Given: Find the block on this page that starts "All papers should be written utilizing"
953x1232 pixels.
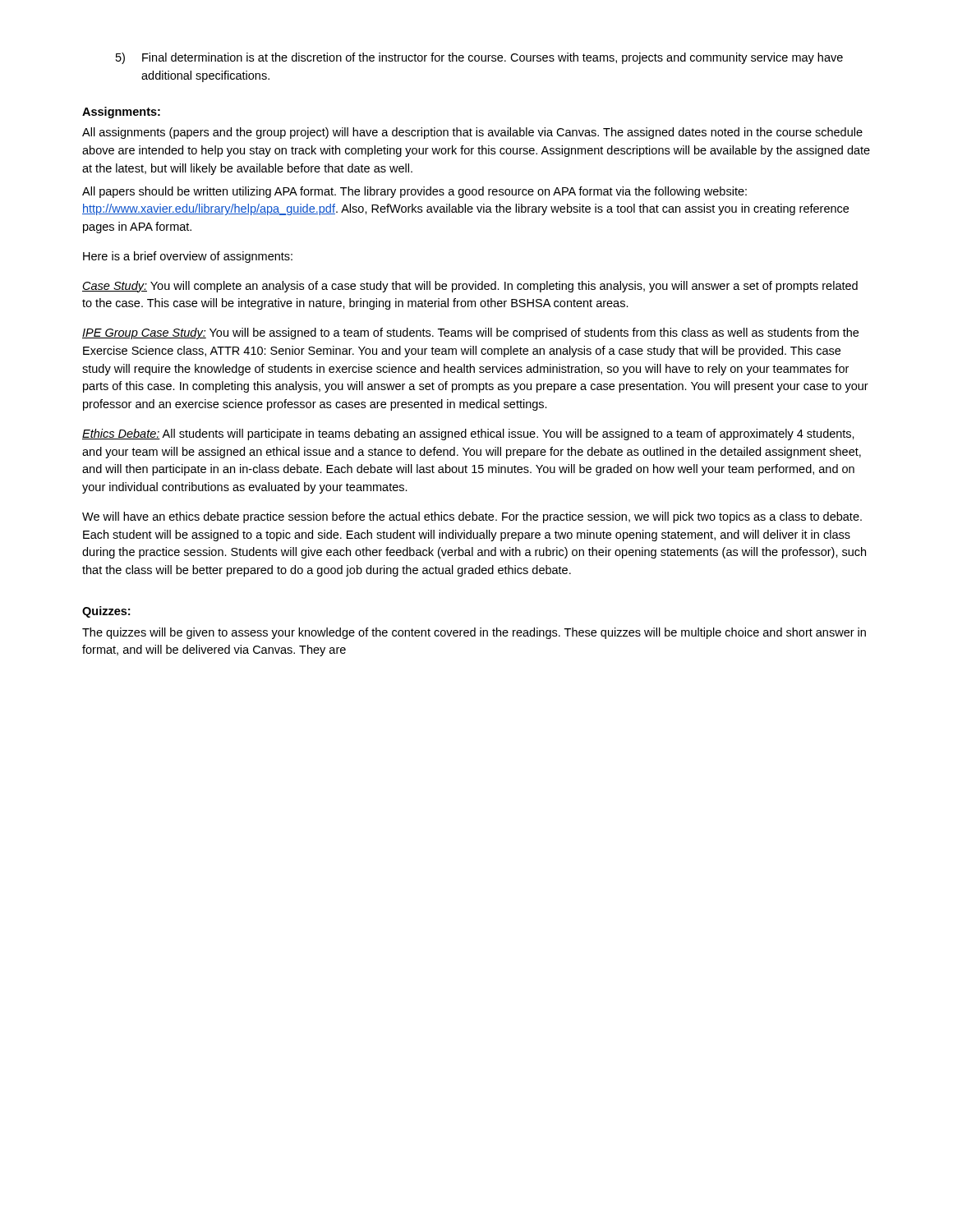Looking at the screenshot, I should [466, 209].
